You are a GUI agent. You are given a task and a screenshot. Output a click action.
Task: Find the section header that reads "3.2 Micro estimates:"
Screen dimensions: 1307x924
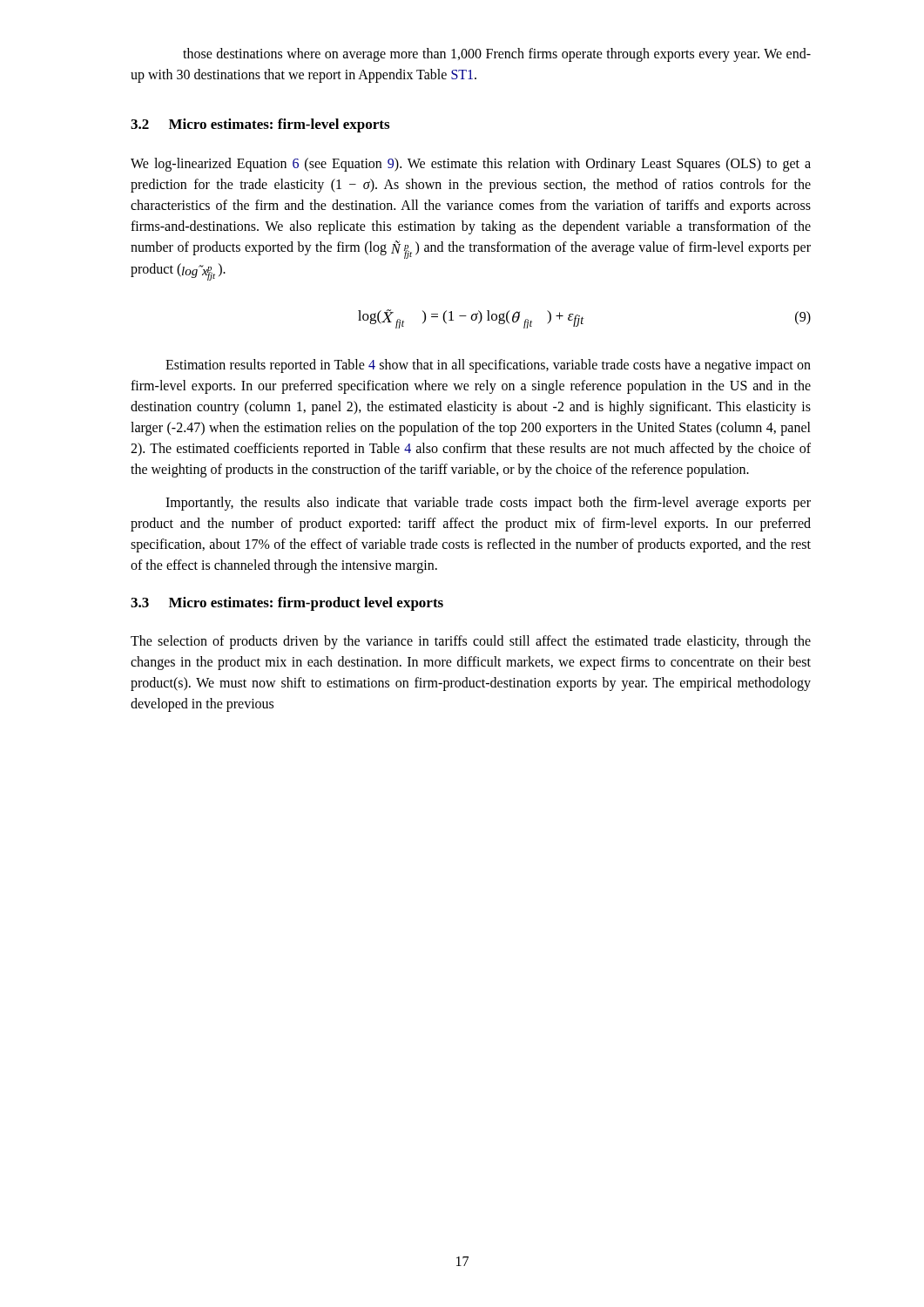(x=260, y=124)
